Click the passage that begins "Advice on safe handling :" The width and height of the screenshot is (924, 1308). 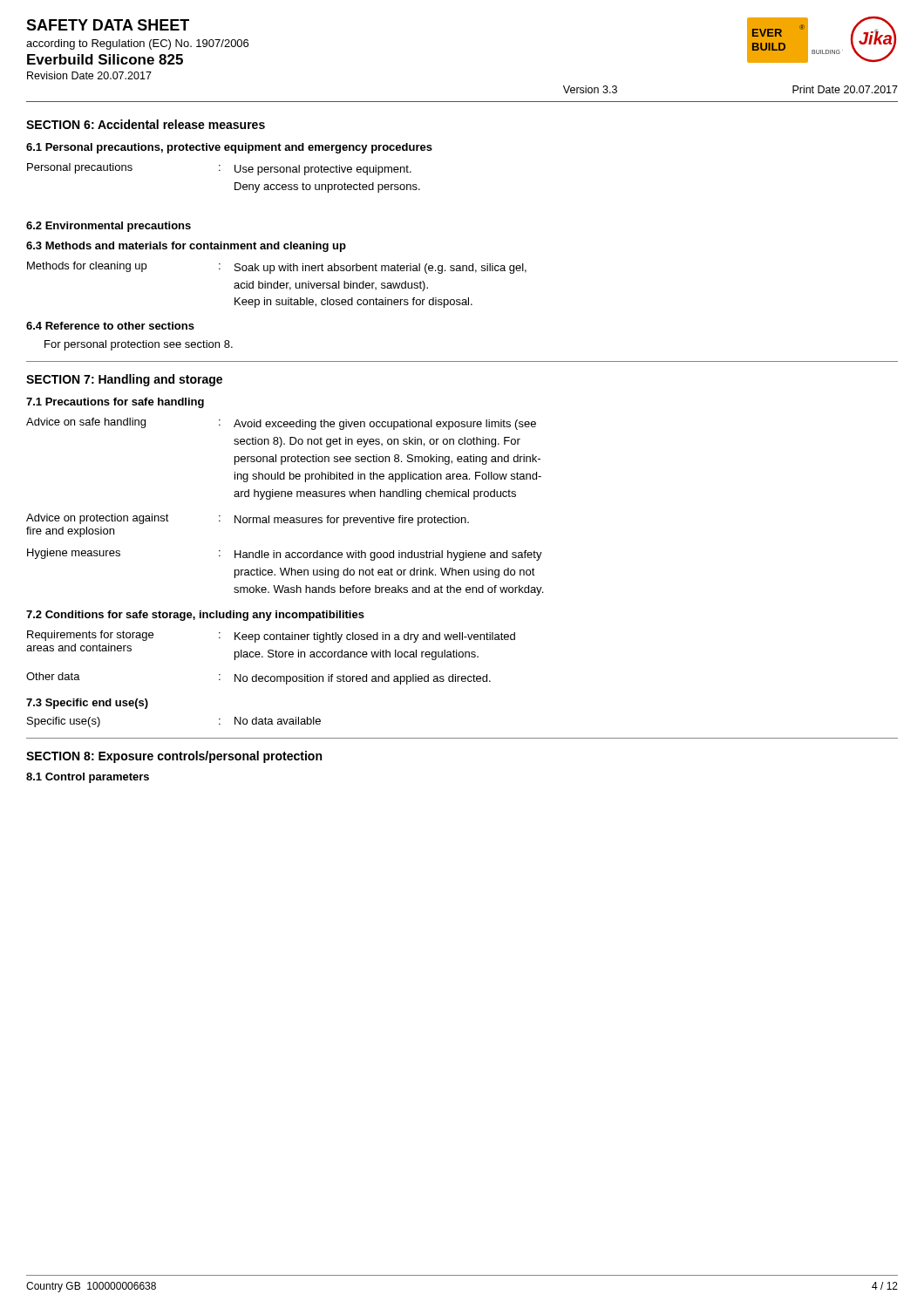click(462, 459)
